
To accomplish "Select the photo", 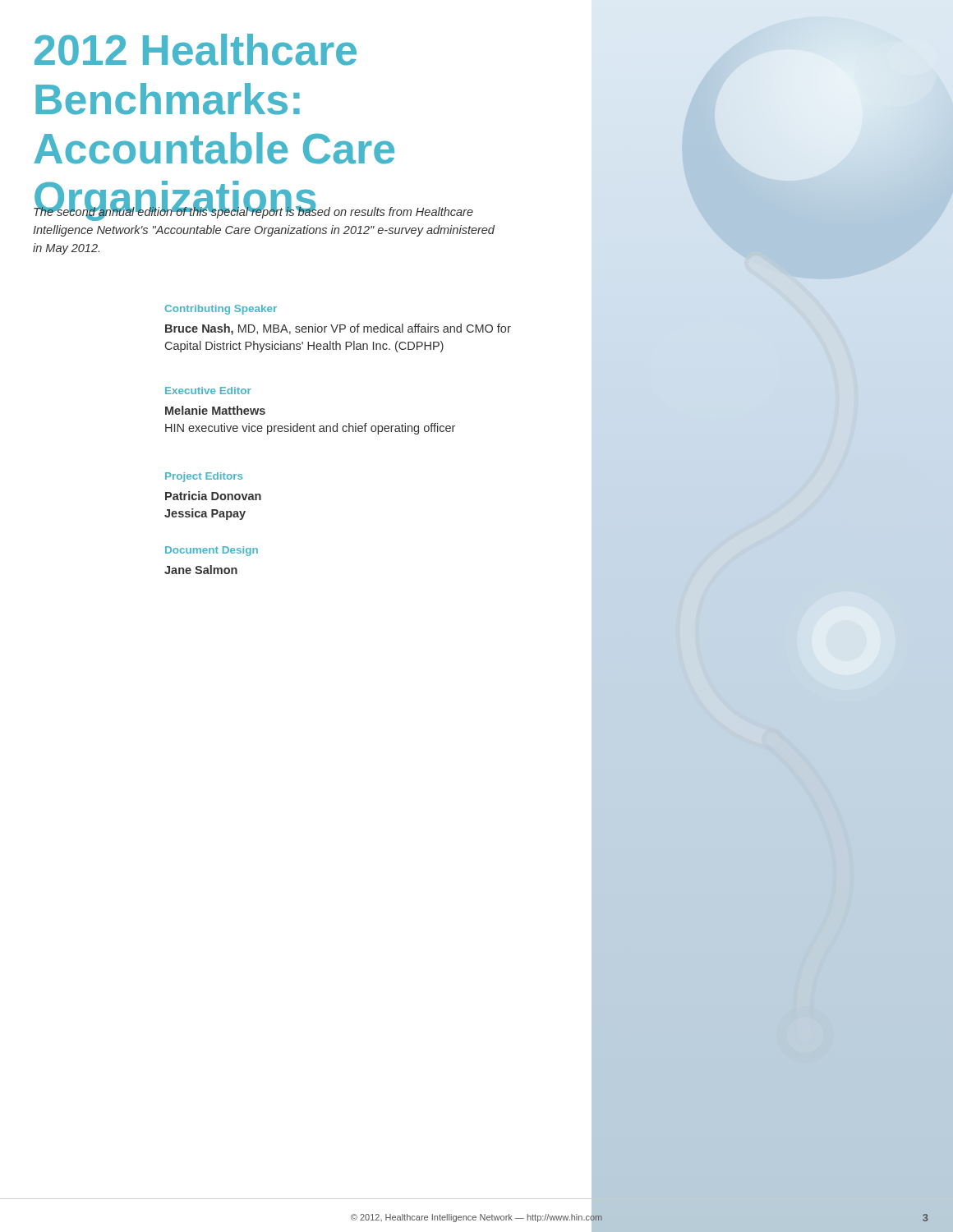I will pos(772,616).
